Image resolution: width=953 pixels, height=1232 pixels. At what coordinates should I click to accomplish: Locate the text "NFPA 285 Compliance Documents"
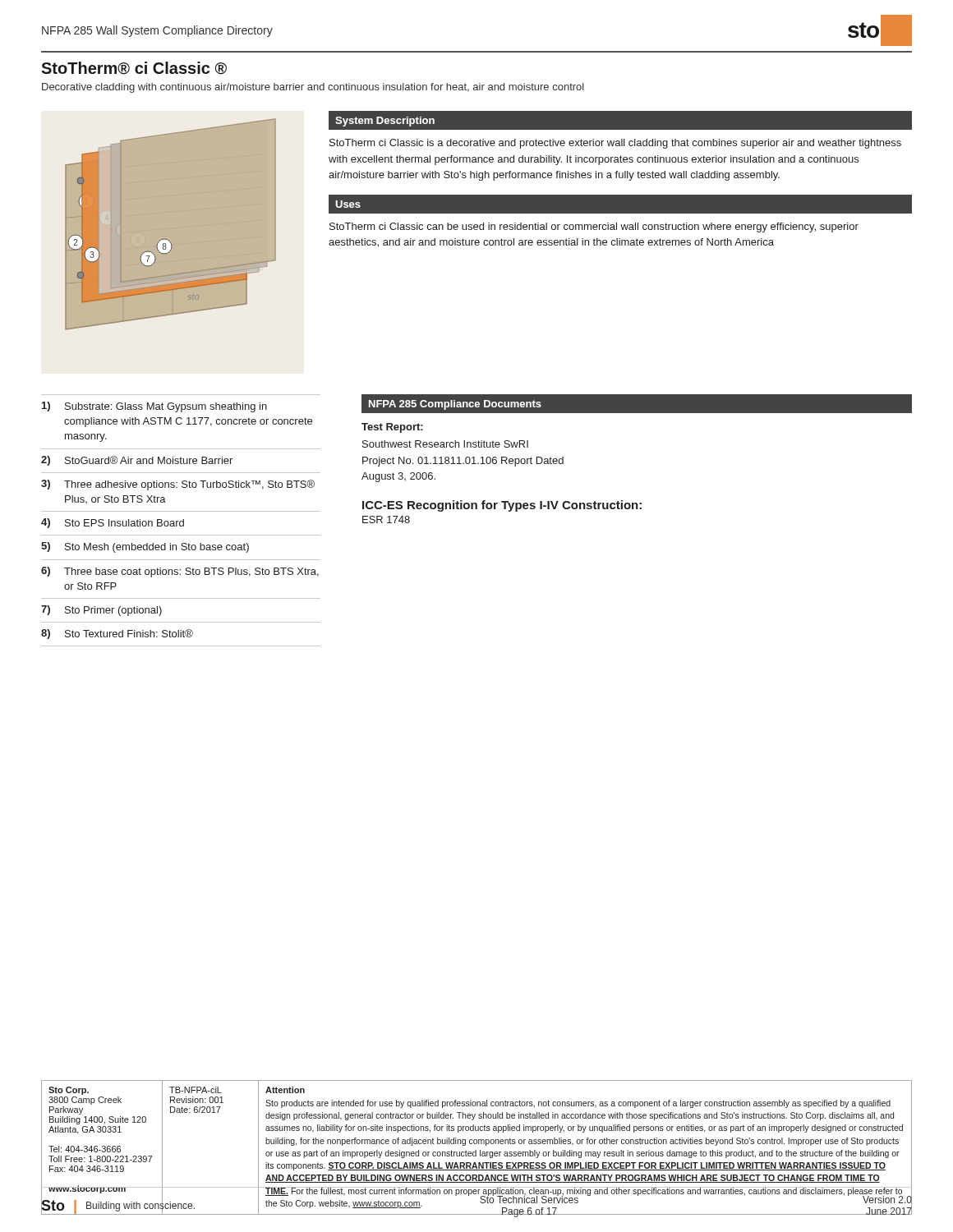click(455, 404)
